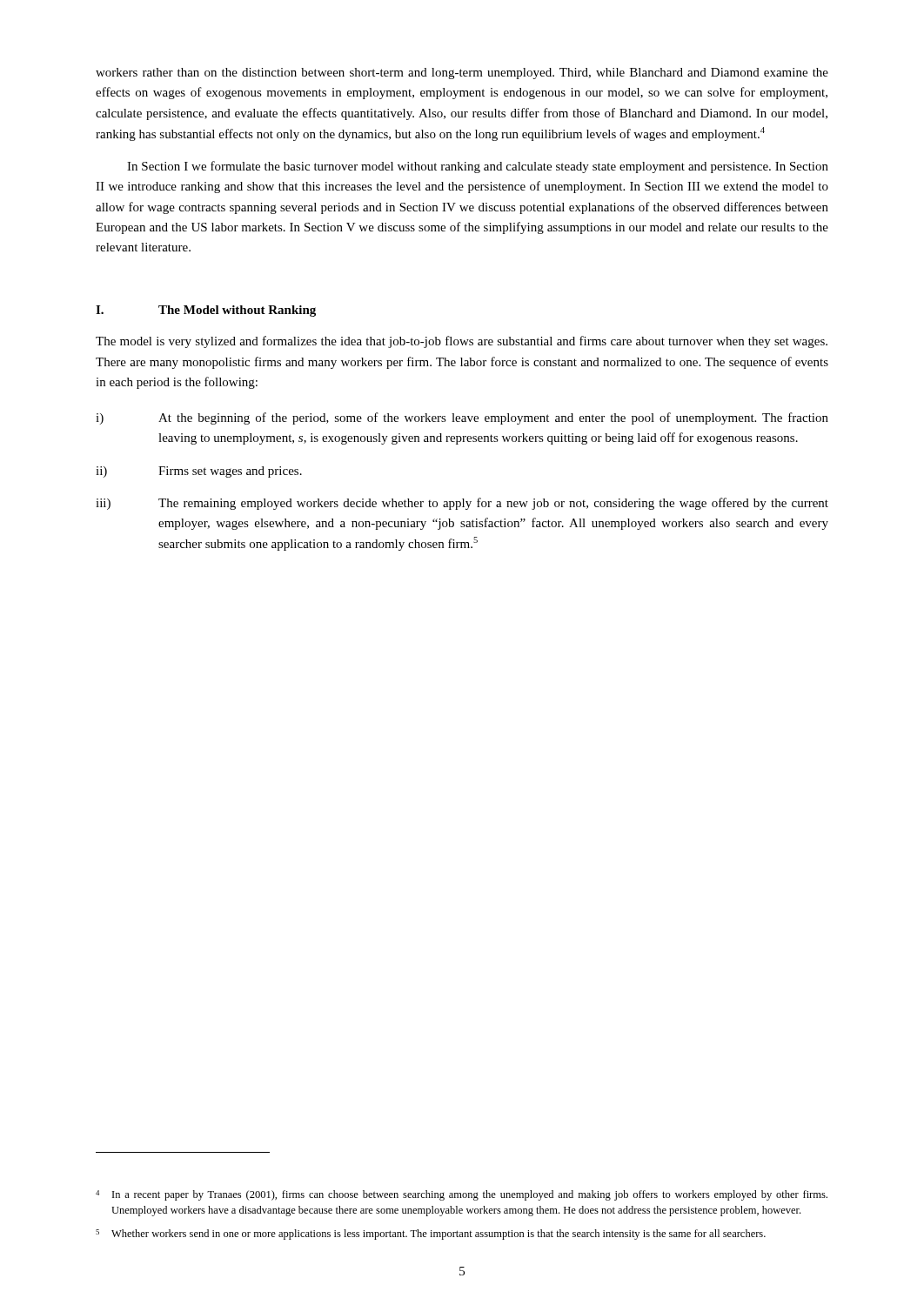This screenshot has height=1305, width=924.
Task: Locate the passage starting "ii) Firms set"
Action: [199, 472]
